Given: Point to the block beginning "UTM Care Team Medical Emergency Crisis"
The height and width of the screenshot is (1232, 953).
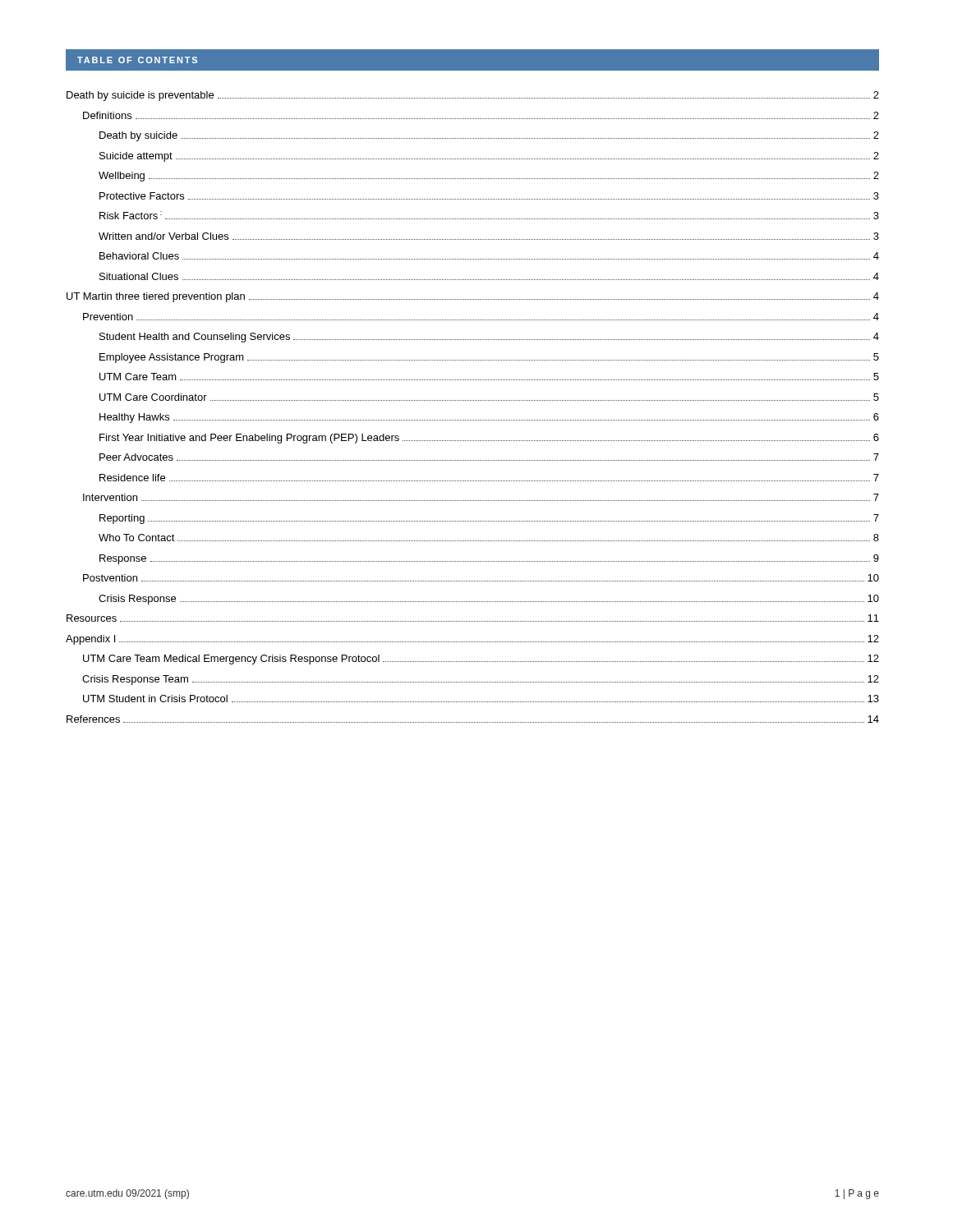Looking at the screenshot, I should (481, 659).
